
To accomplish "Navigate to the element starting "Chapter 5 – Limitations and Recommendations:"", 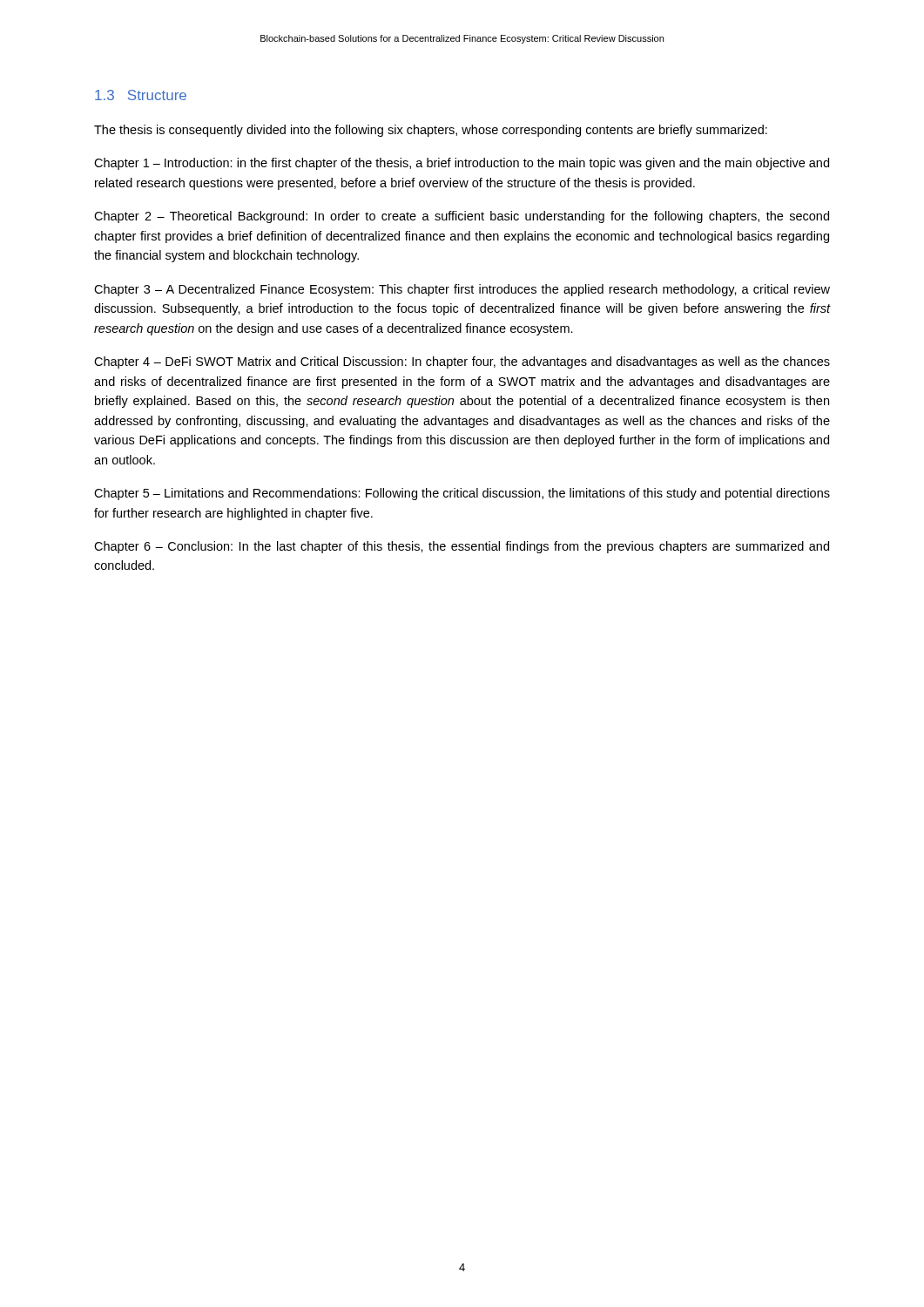I will (462, 503).
